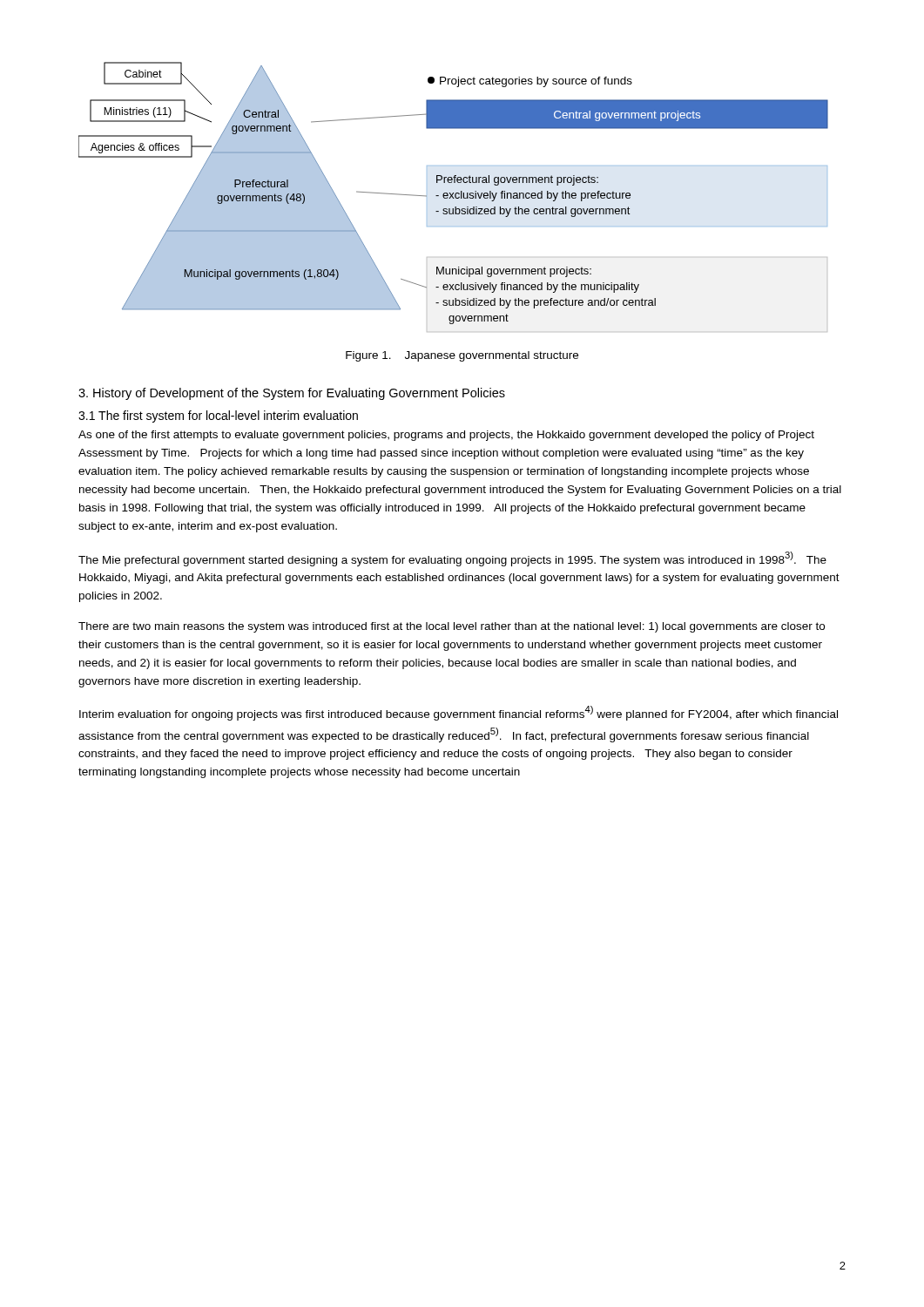Locate the caption that says "Figure 1. Japanese"
This screenshot has width=924, height=1307.
(x=462, y=355)
